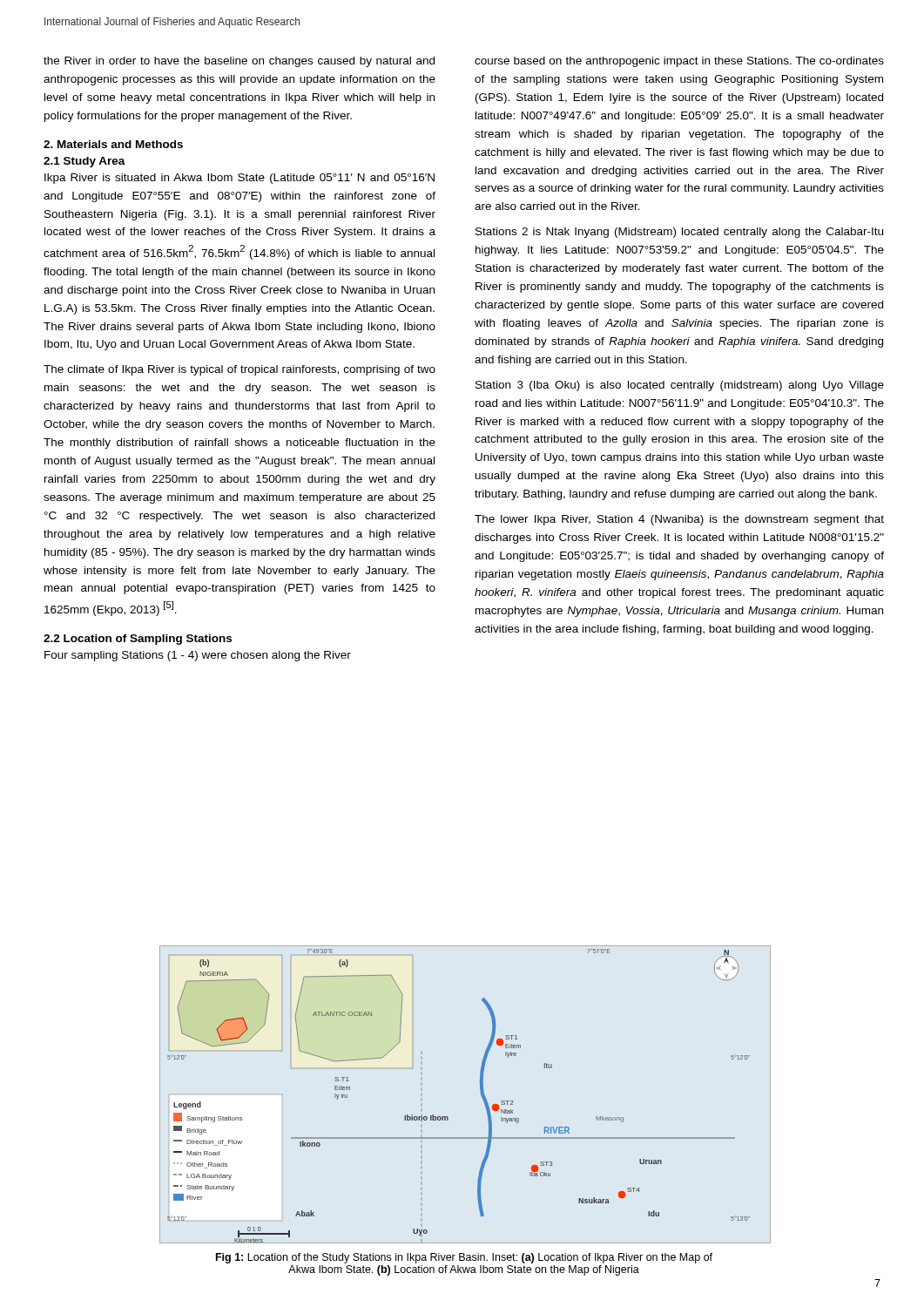
Task: Where is the passage that starts "course based on the anthropogenic impact in these"?
Action: click(x=679, y=345)
